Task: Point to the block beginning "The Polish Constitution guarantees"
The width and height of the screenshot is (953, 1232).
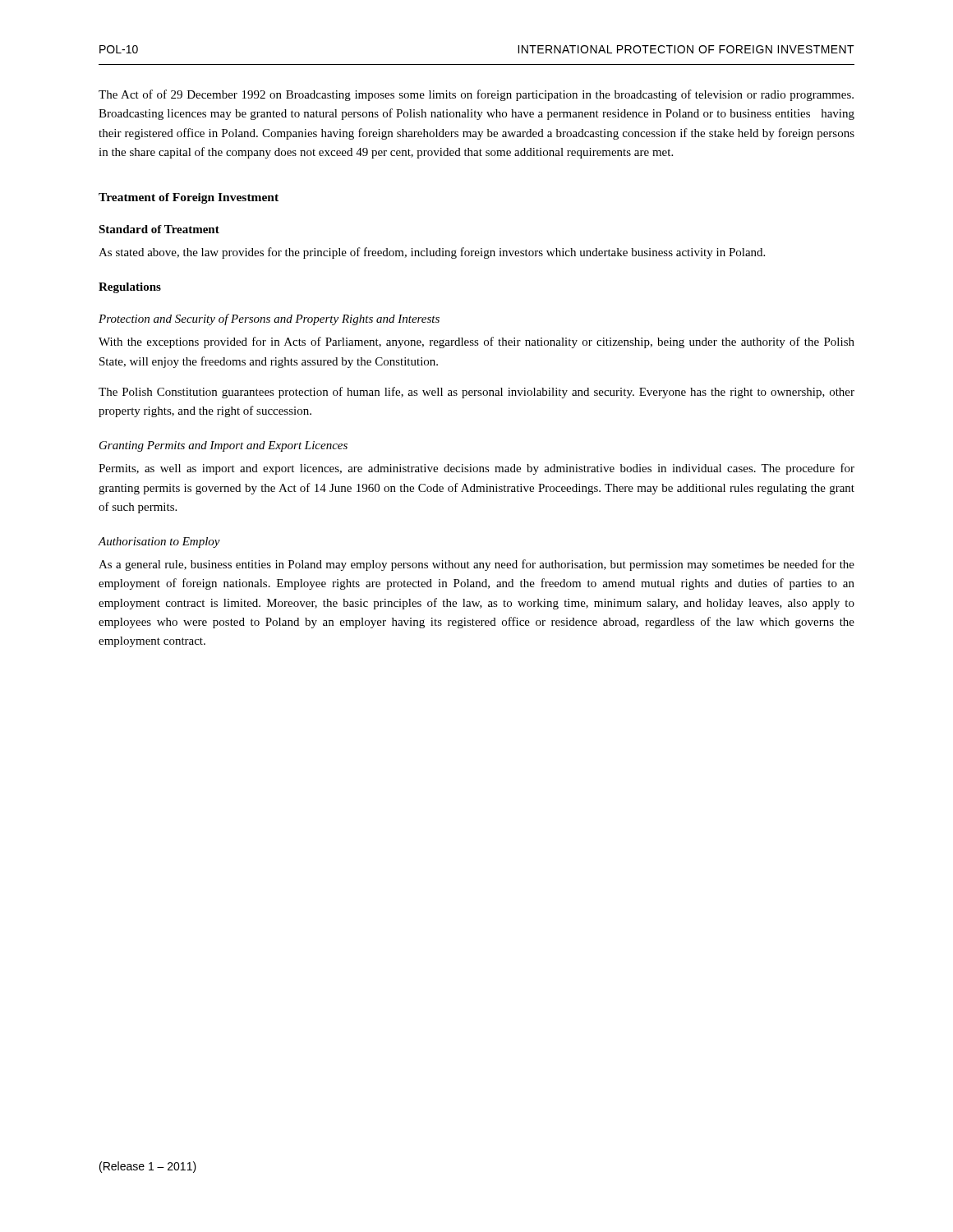Action: coord(476,401)
